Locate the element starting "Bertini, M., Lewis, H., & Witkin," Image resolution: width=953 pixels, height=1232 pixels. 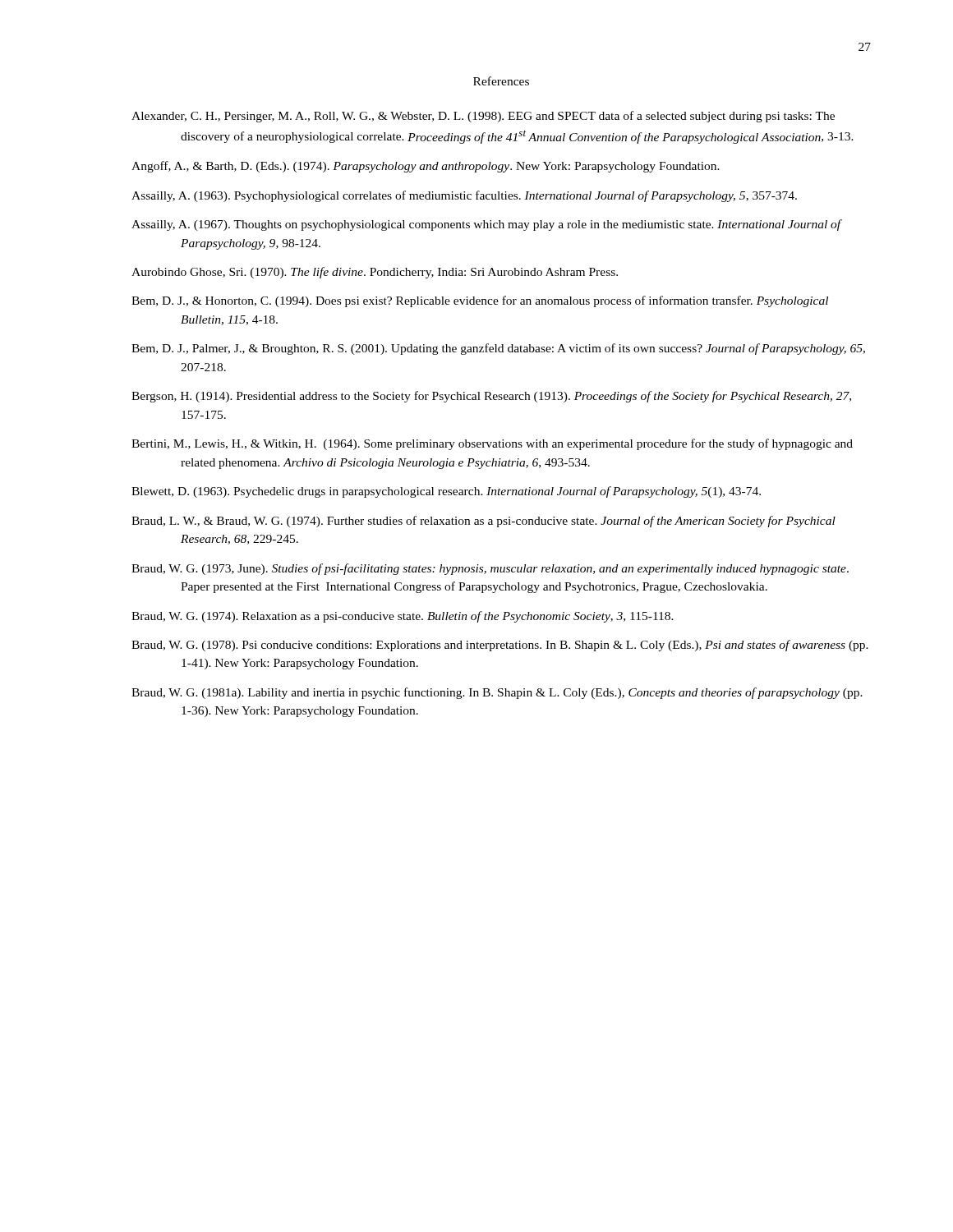pos(492,453)
